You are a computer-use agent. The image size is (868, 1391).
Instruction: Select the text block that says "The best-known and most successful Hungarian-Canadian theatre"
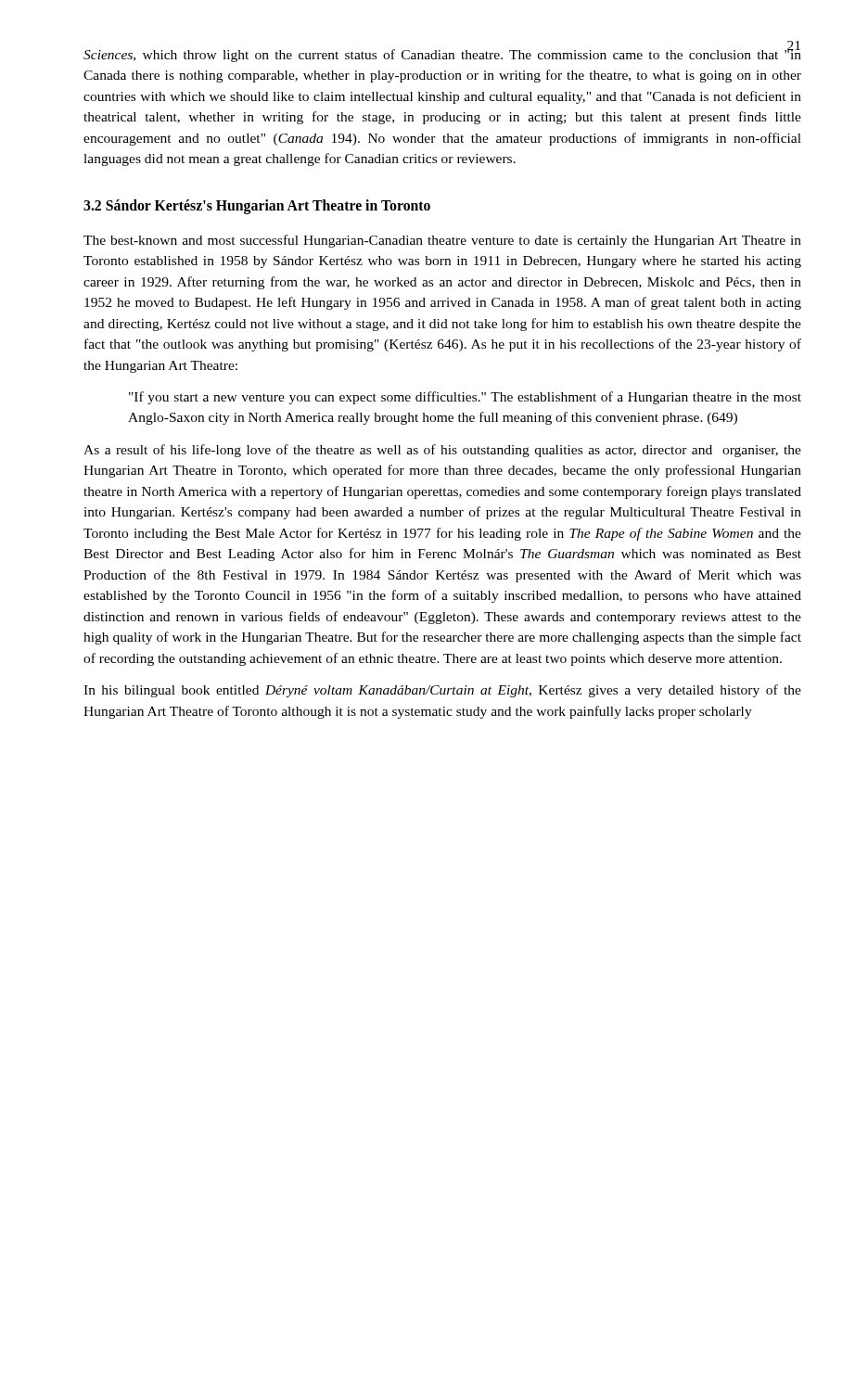[x=442, y=303]
